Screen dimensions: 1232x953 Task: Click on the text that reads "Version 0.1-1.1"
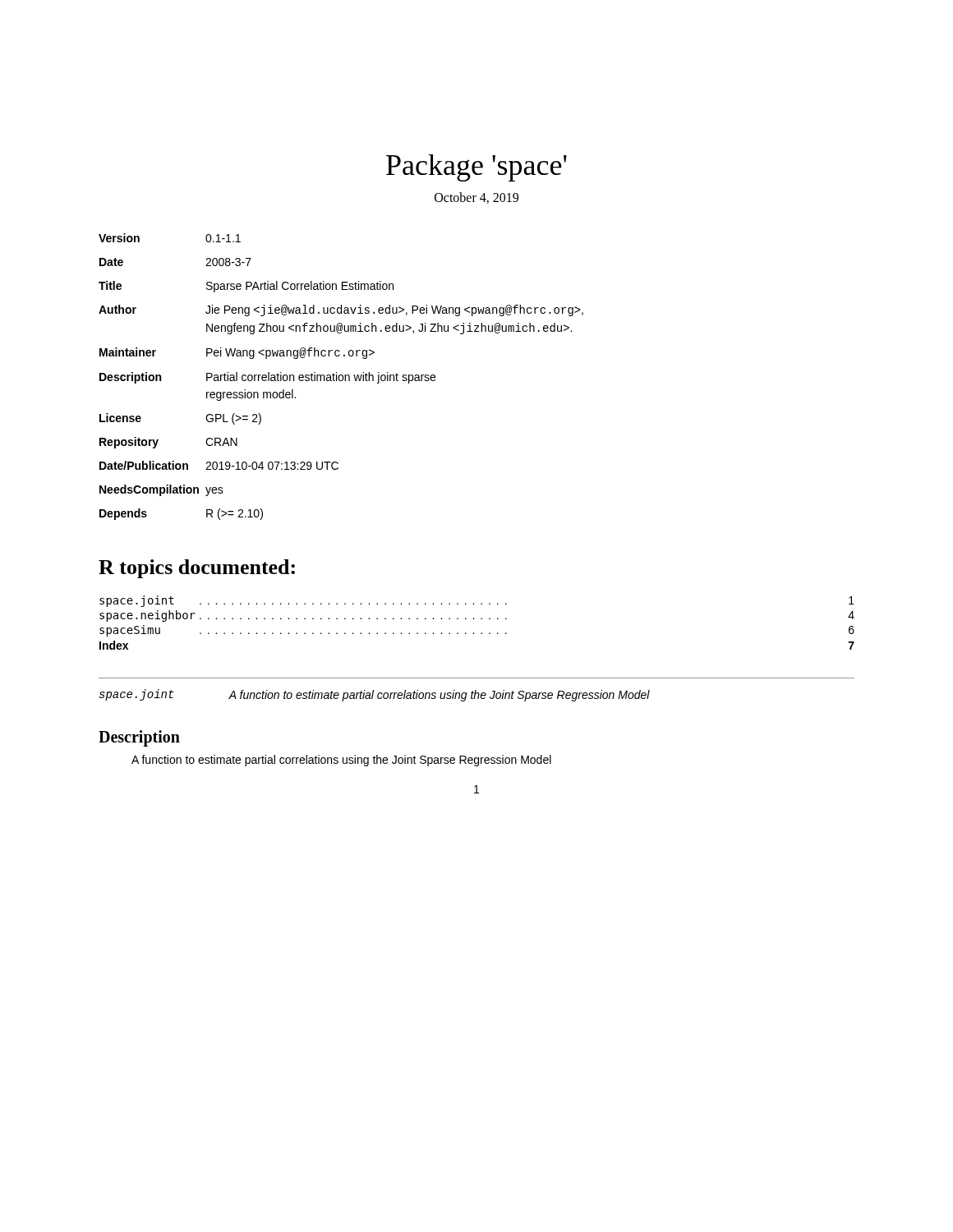[x=117, y=238]
